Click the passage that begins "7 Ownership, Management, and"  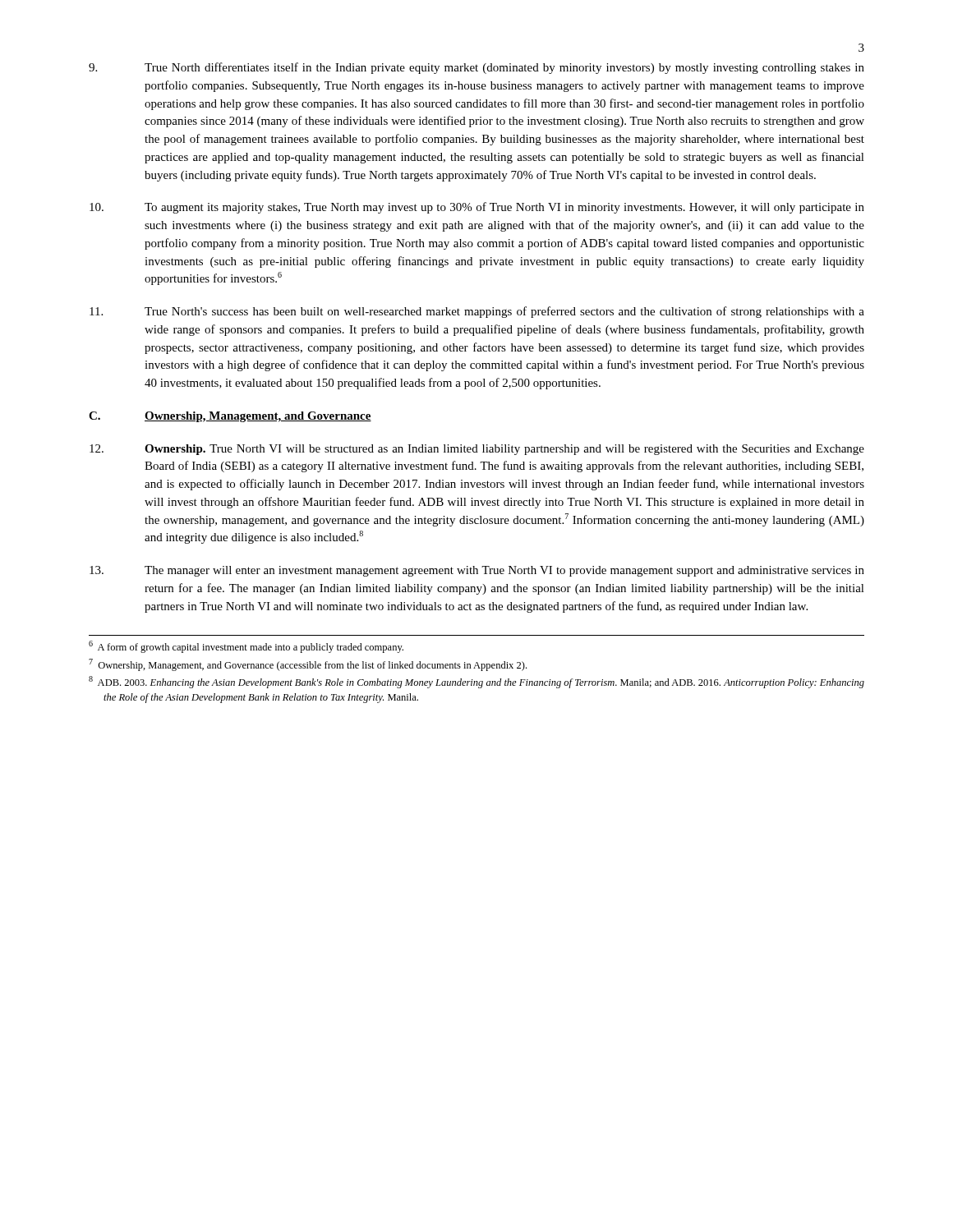coord(308,665)
